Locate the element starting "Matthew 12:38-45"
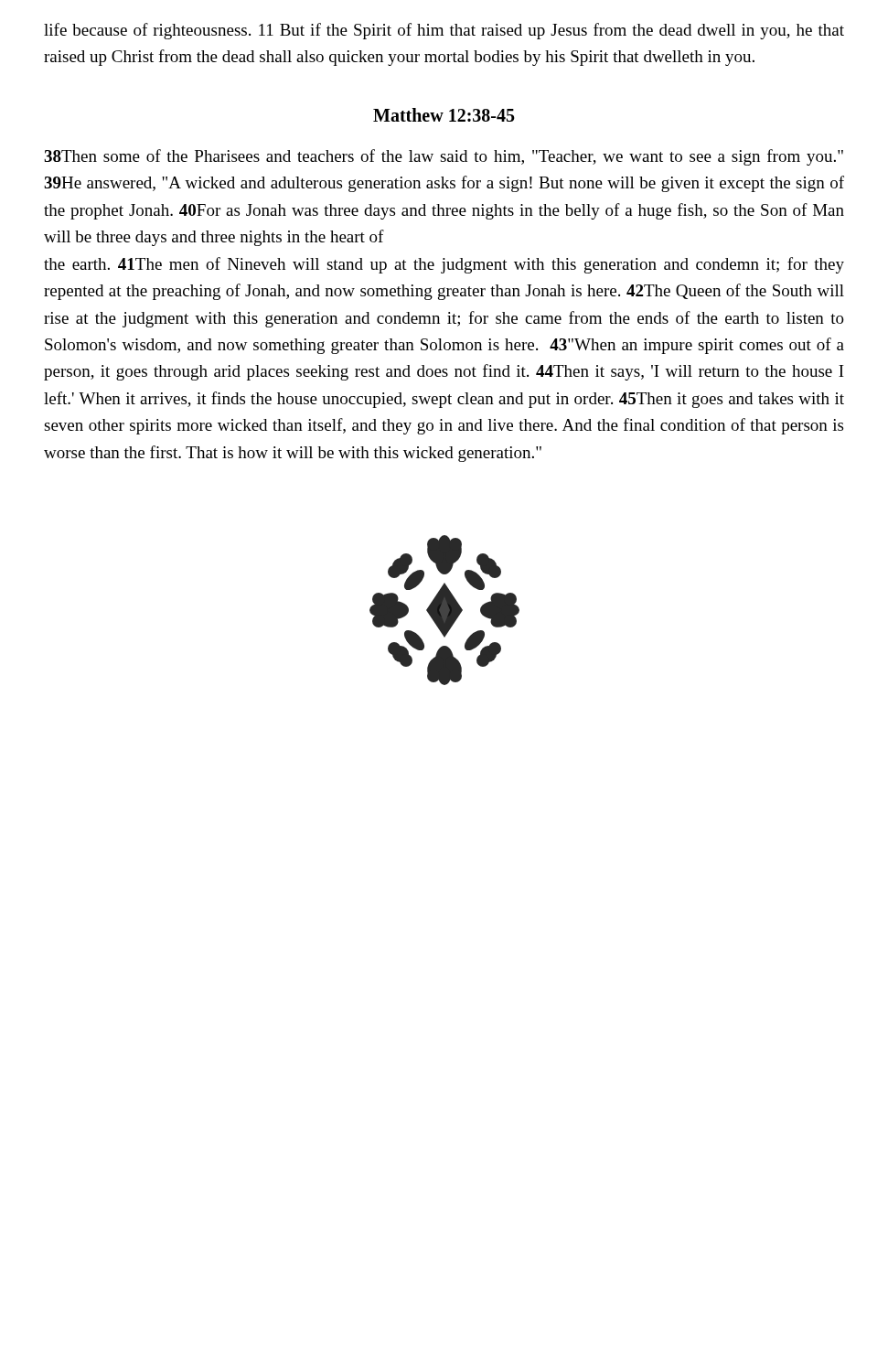This screenshot has width=888, height=1372. [x=444, y=115]
